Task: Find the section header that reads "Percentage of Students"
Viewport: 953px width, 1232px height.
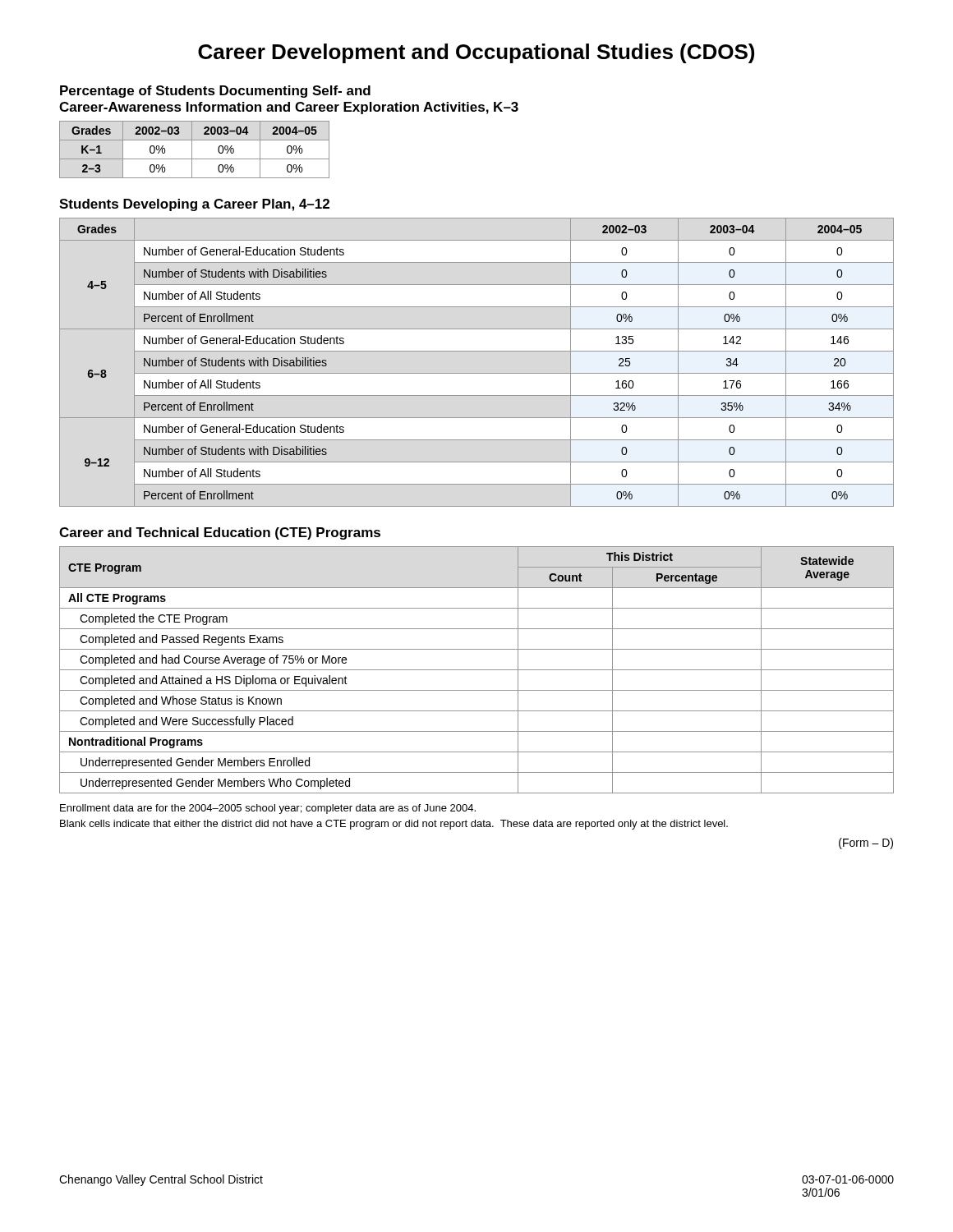Action: [289, 99]
